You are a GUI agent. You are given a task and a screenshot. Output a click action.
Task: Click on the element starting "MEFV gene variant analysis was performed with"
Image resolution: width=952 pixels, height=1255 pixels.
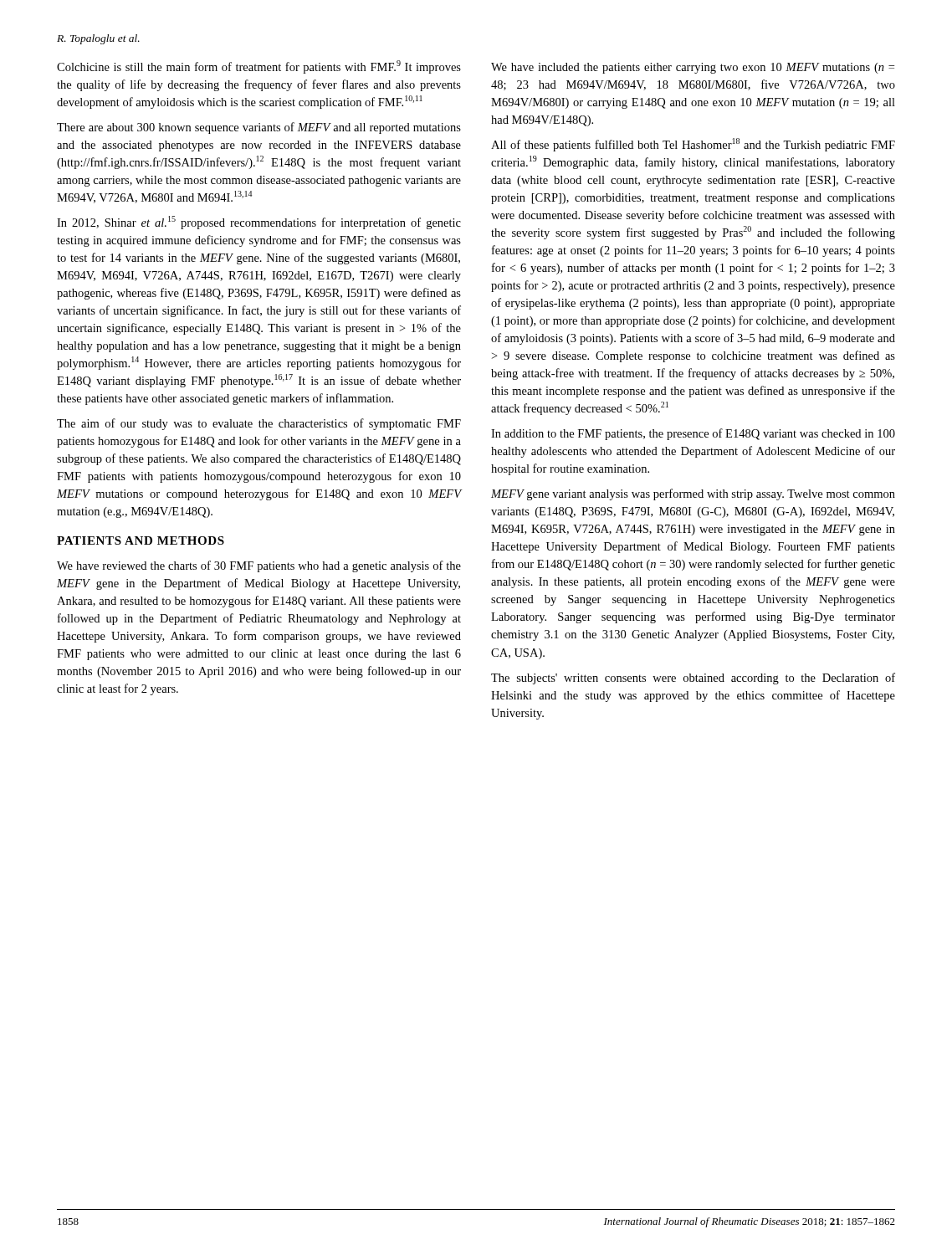pyautogui.click(x=693, y=573)
